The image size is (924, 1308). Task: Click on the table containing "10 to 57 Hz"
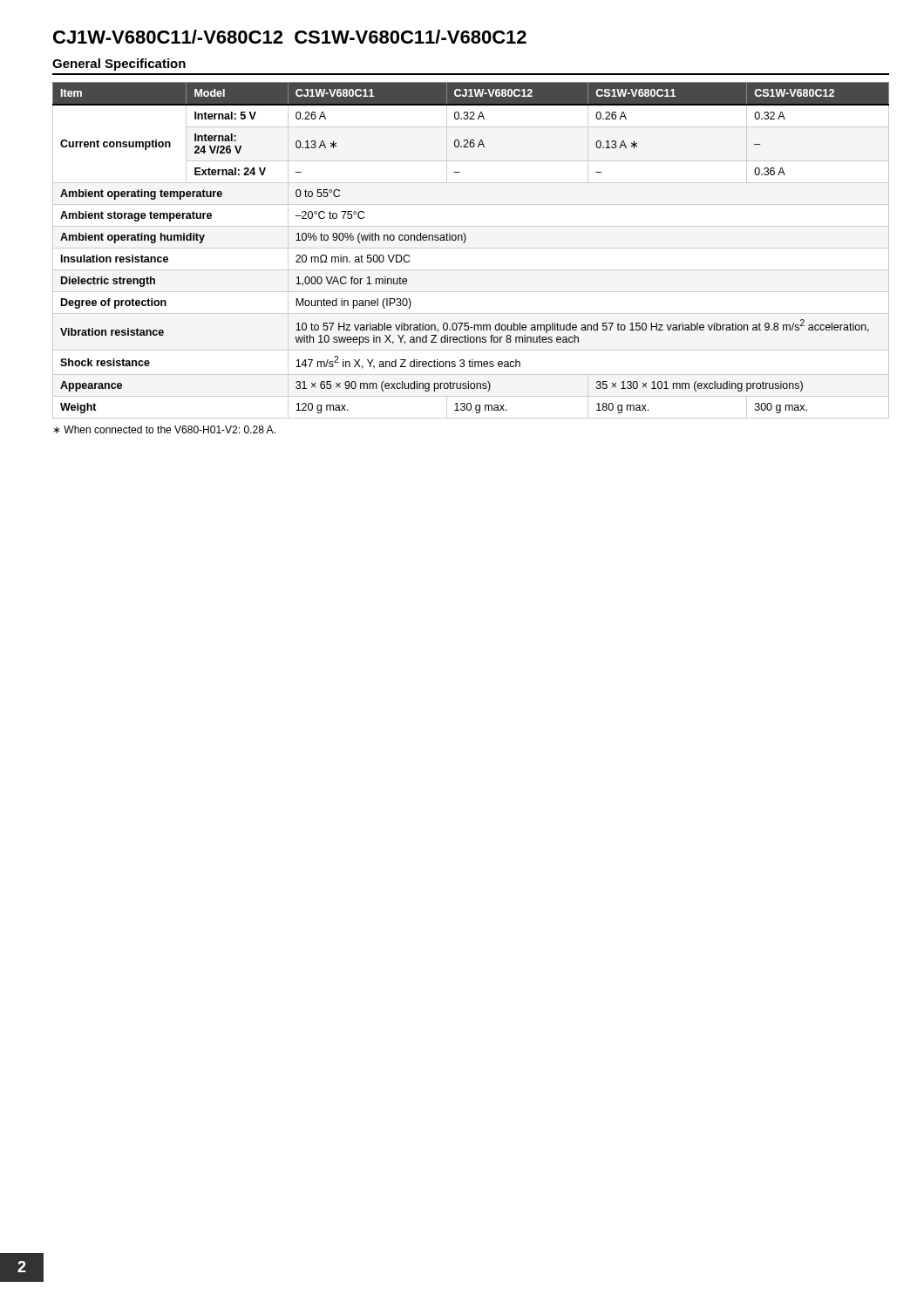[471, 250]
